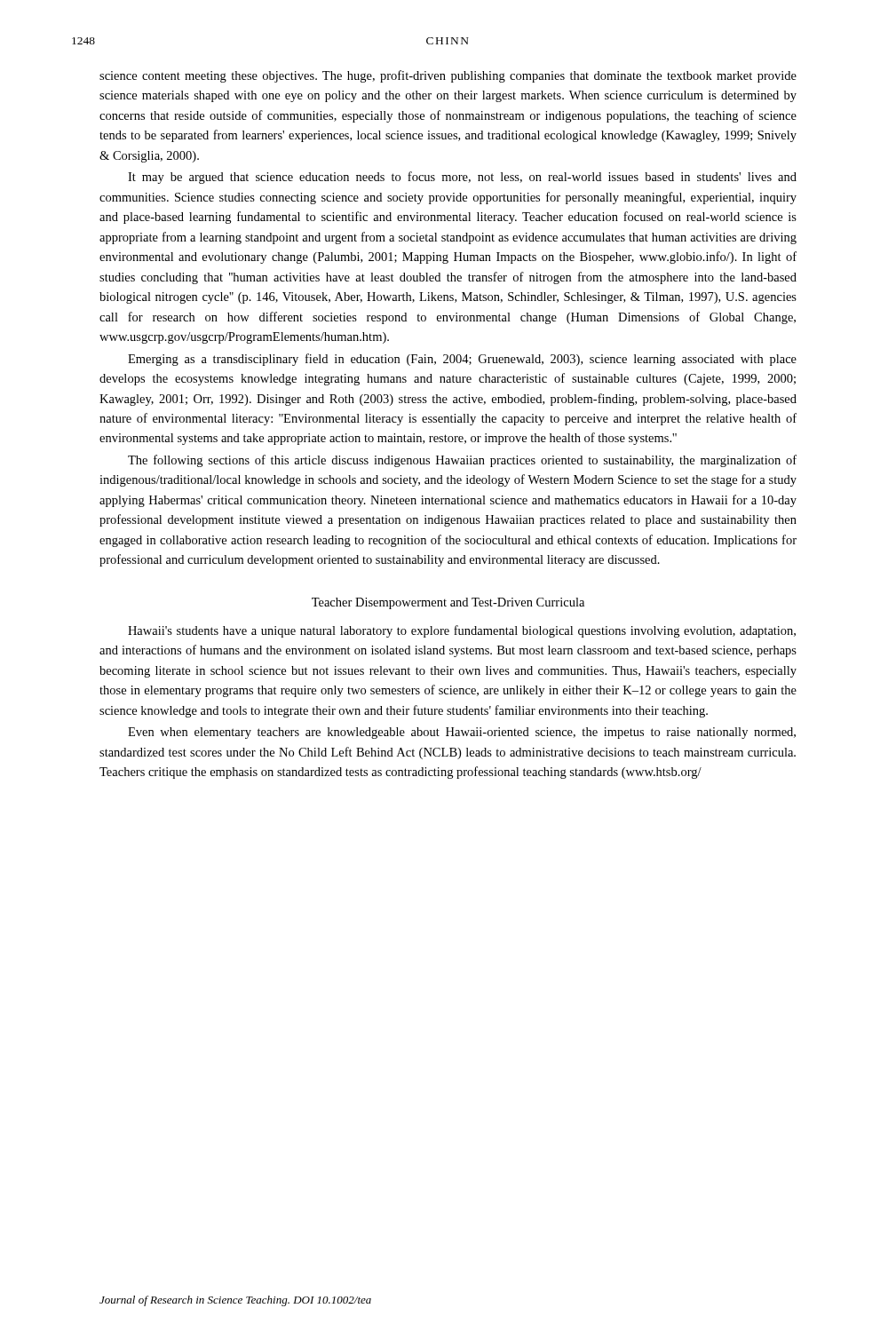Point to the passage starting "The following sections of this article discuss indigenous"
The image size is (896, 1332).
pos(448,510)
